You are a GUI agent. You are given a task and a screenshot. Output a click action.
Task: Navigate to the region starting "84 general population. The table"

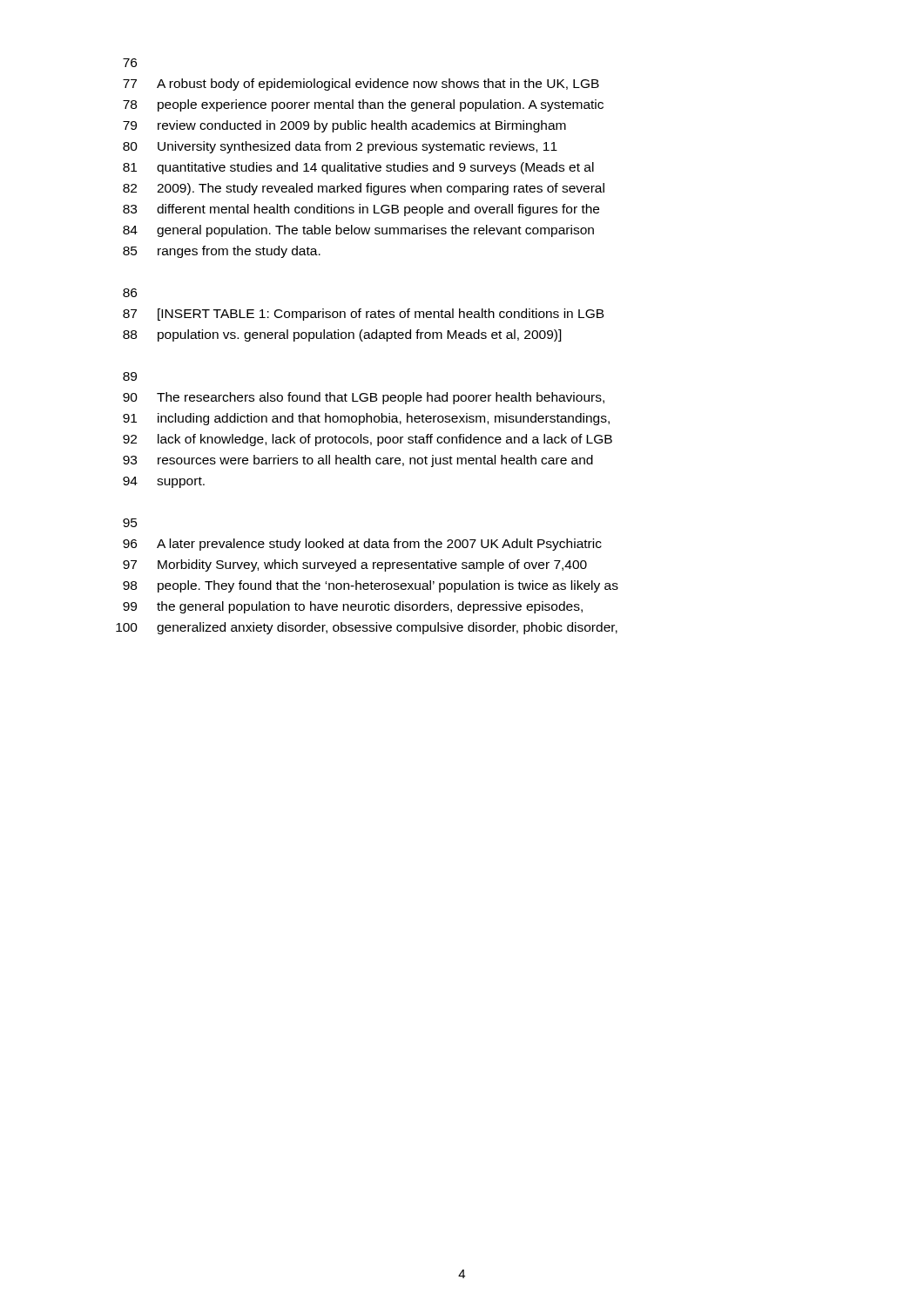345,230
